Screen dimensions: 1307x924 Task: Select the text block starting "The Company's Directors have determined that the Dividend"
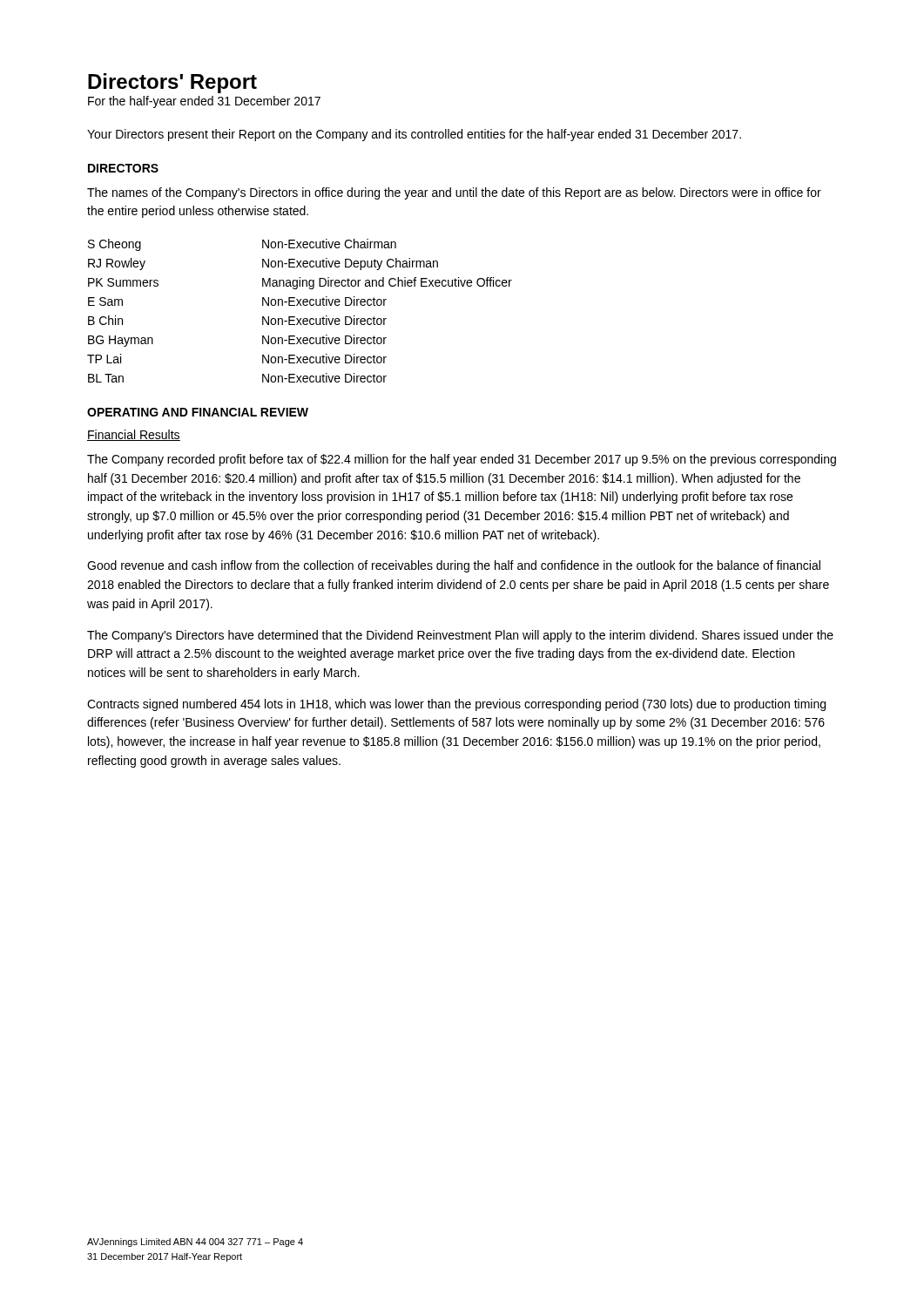tap(460, 654)
